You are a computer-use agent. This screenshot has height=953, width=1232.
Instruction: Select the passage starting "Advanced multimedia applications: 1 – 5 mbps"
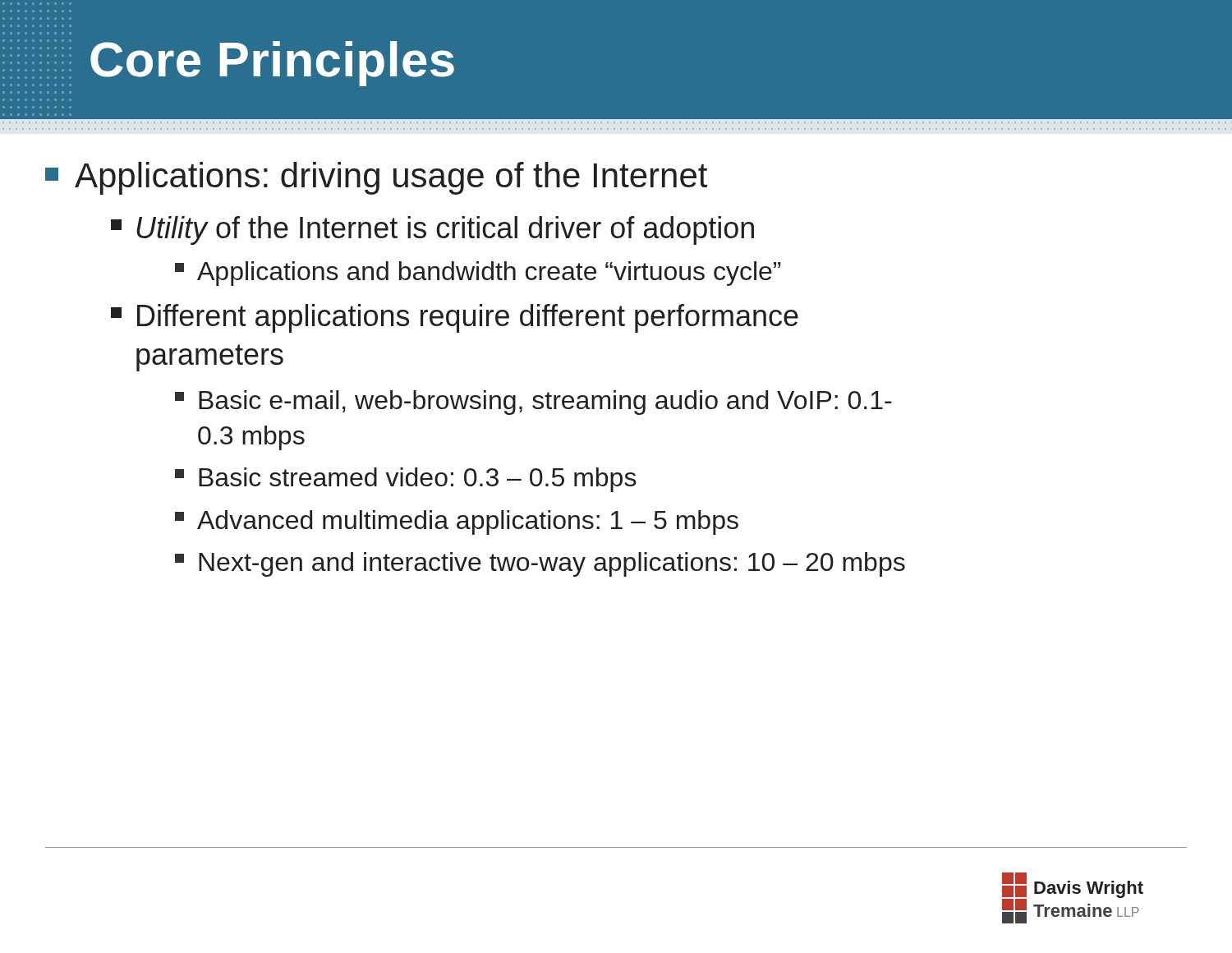[x=457, y=520]
